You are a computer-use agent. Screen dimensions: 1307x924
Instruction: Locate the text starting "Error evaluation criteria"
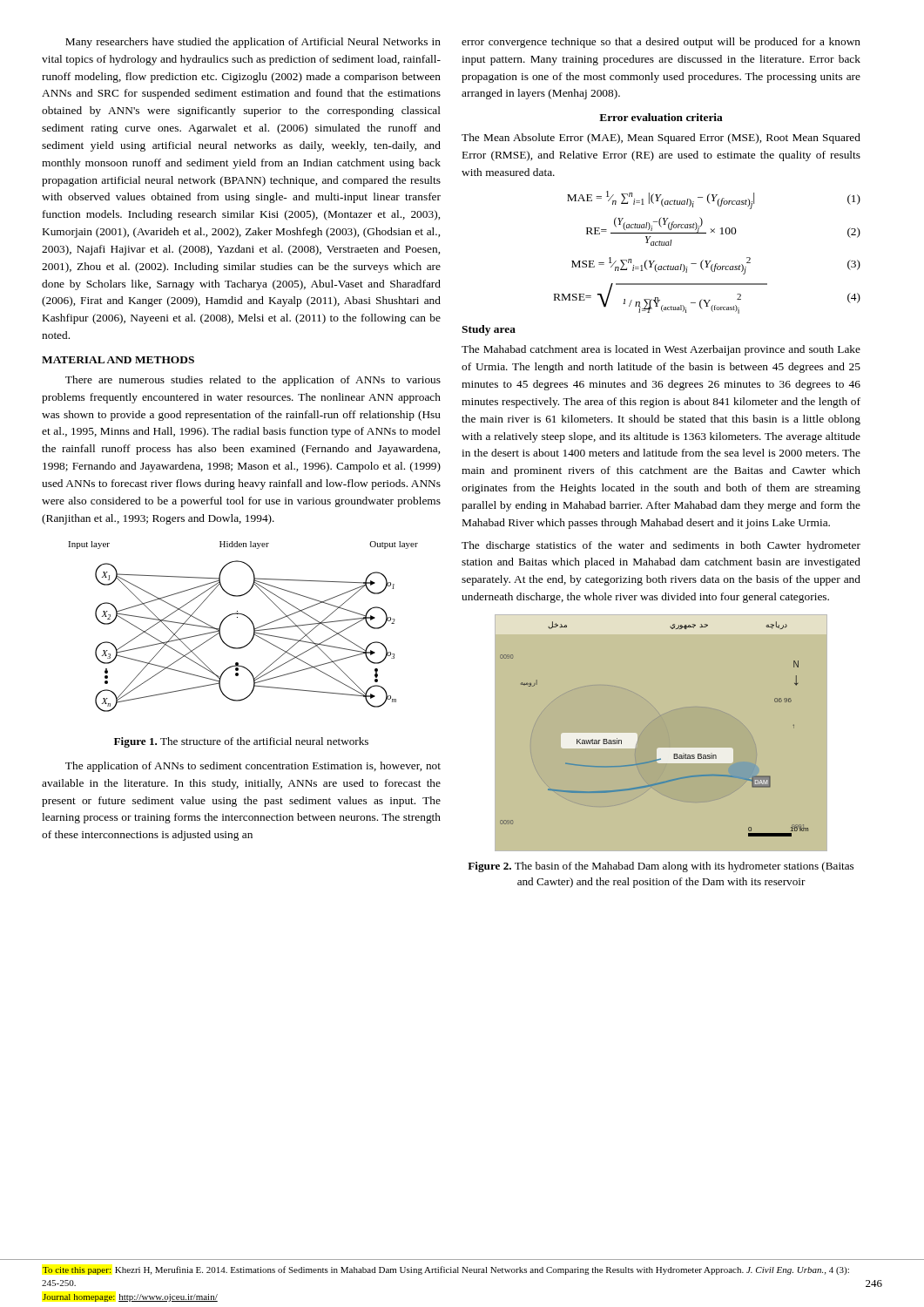pyautogui.click(x=661, y=117)
